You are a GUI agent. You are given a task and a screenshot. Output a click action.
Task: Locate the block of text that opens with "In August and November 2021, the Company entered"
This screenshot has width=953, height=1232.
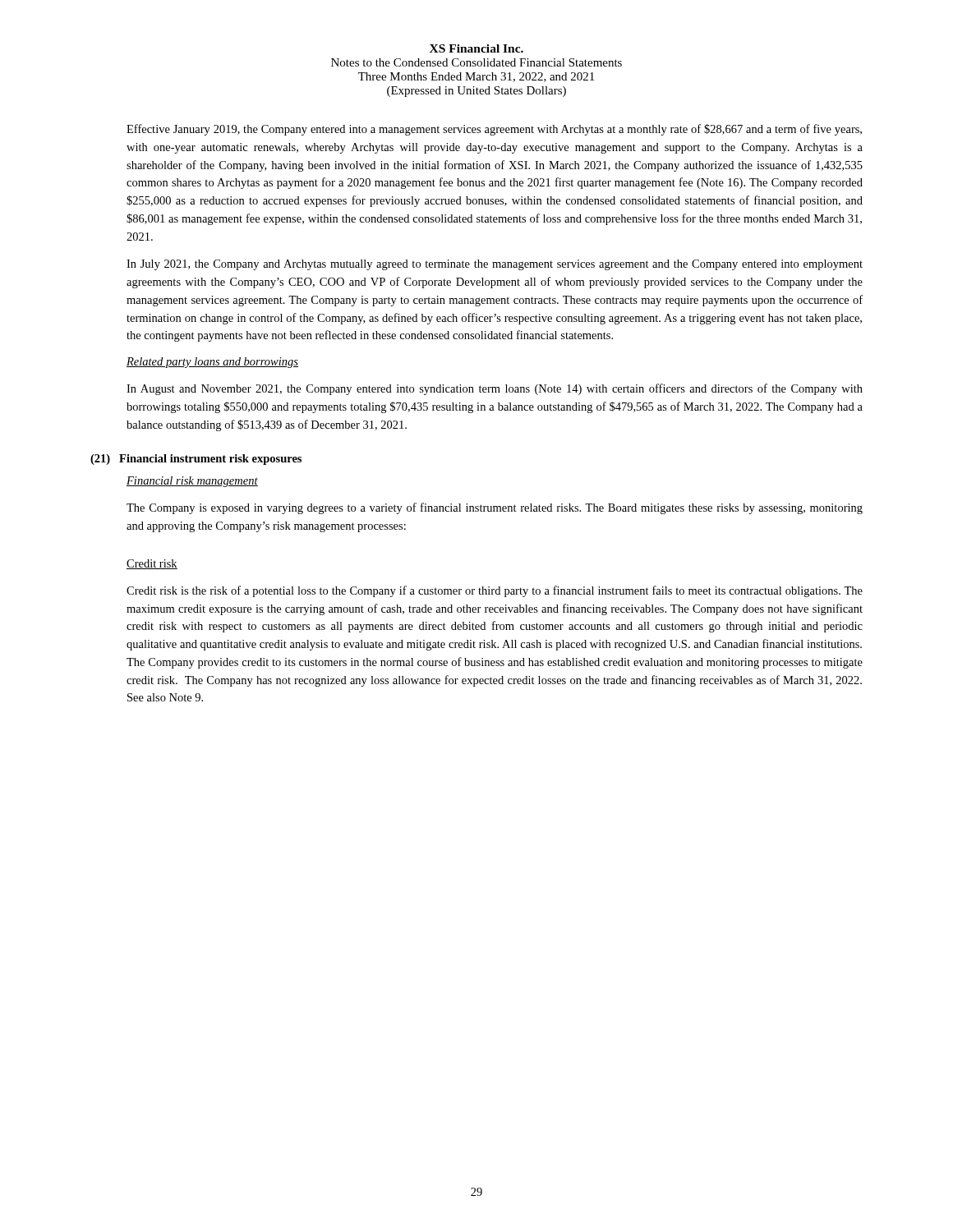click(495, 406)
